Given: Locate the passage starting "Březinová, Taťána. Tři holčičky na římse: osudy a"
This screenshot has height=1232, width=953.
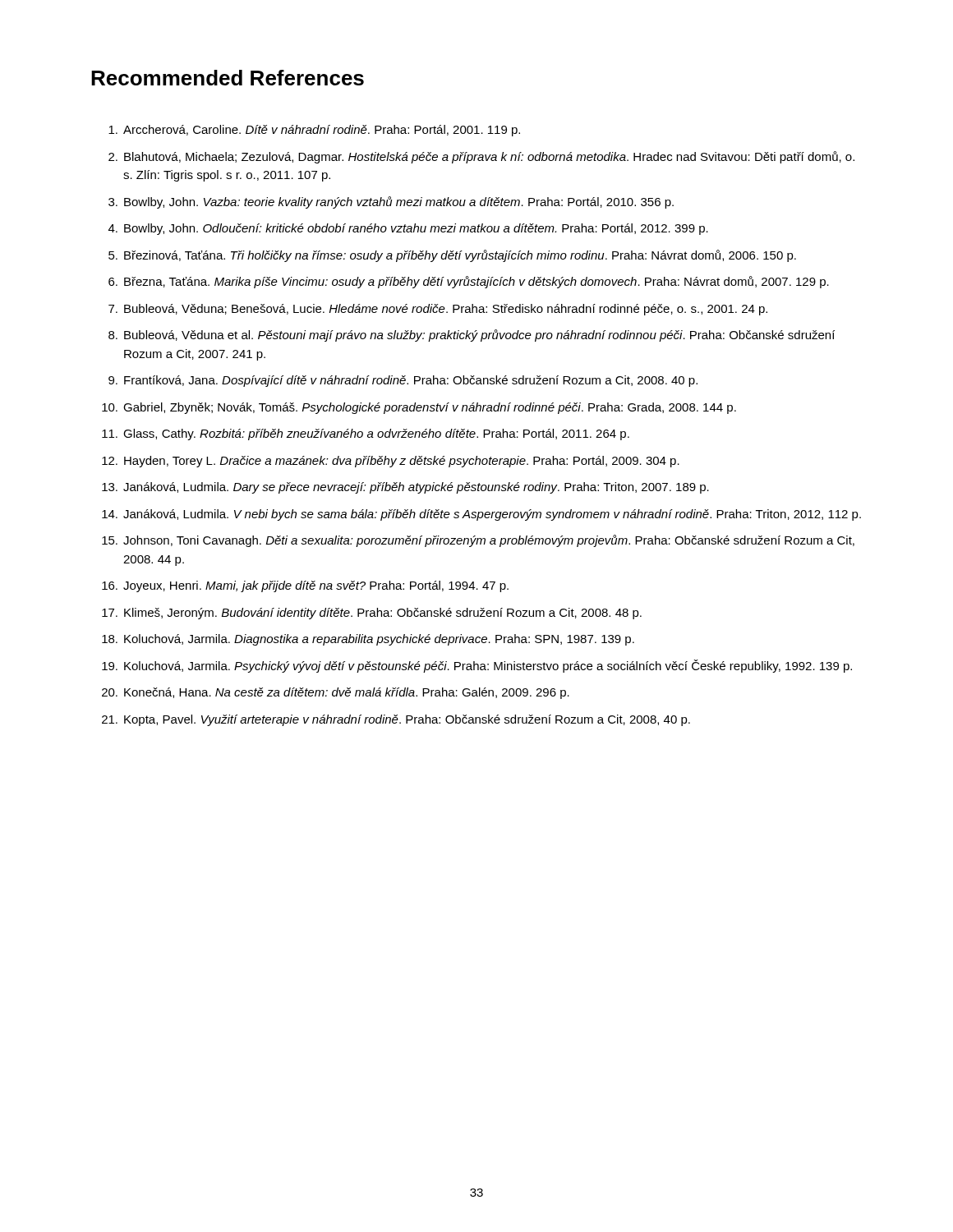Looking at the screenshot, I should [x=493, y=255].
